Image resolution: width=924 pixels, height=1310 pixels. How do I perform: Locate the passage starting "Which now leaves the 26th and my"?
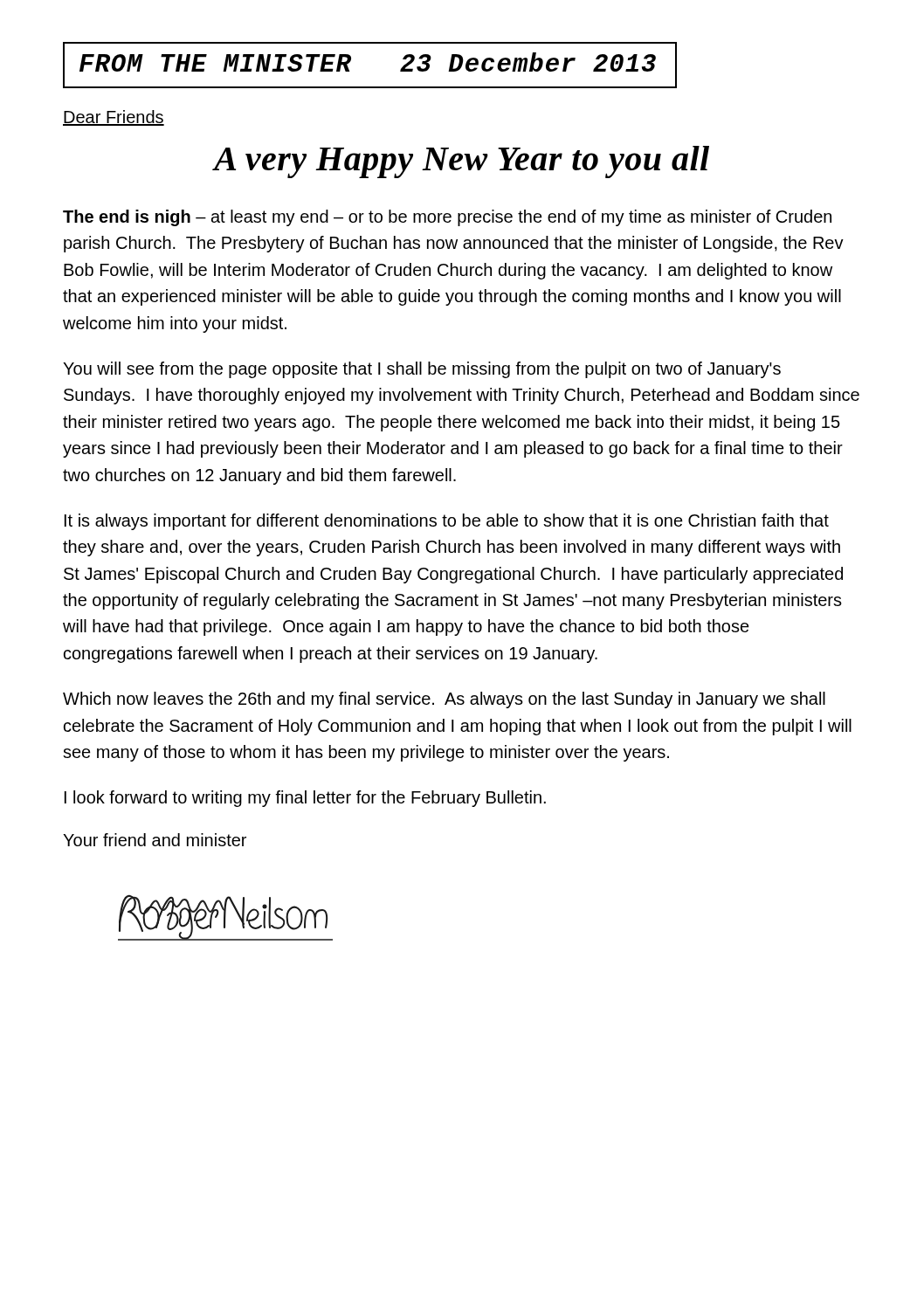pos(458,725)
